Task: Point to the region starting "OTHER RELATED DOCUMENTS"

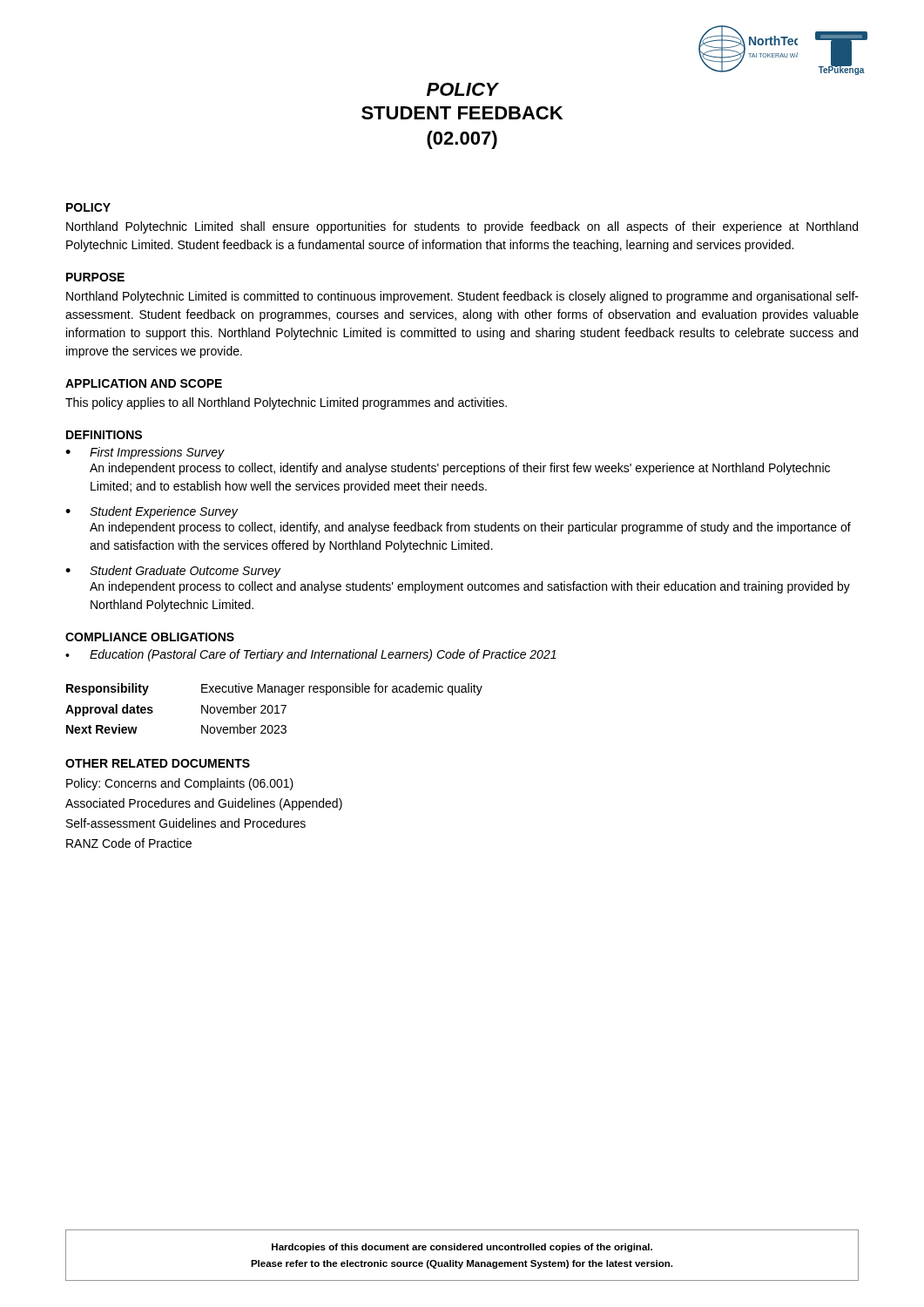Action: [x=158, y=763]
